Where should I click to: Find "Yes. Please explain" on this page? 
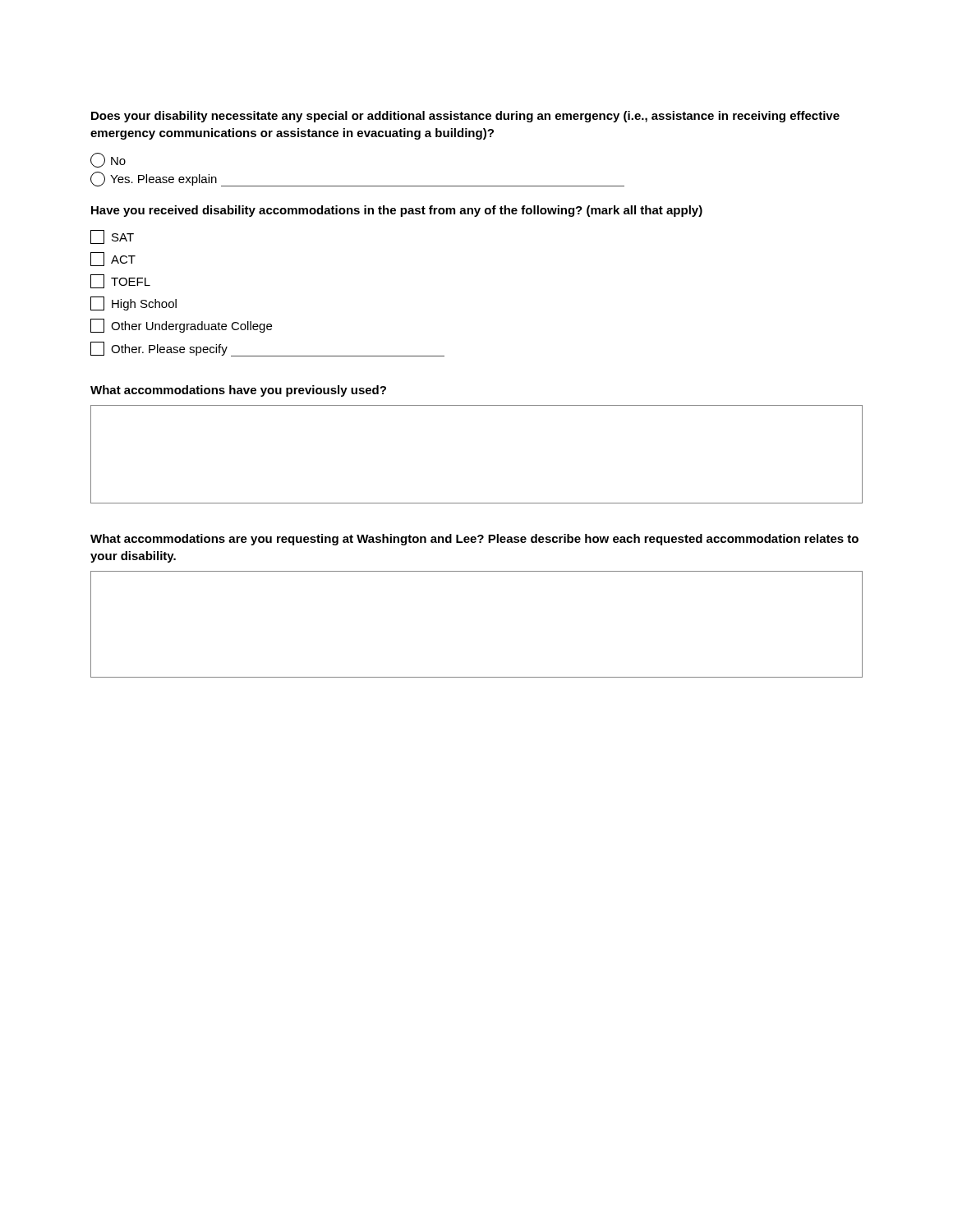point(357,179)
